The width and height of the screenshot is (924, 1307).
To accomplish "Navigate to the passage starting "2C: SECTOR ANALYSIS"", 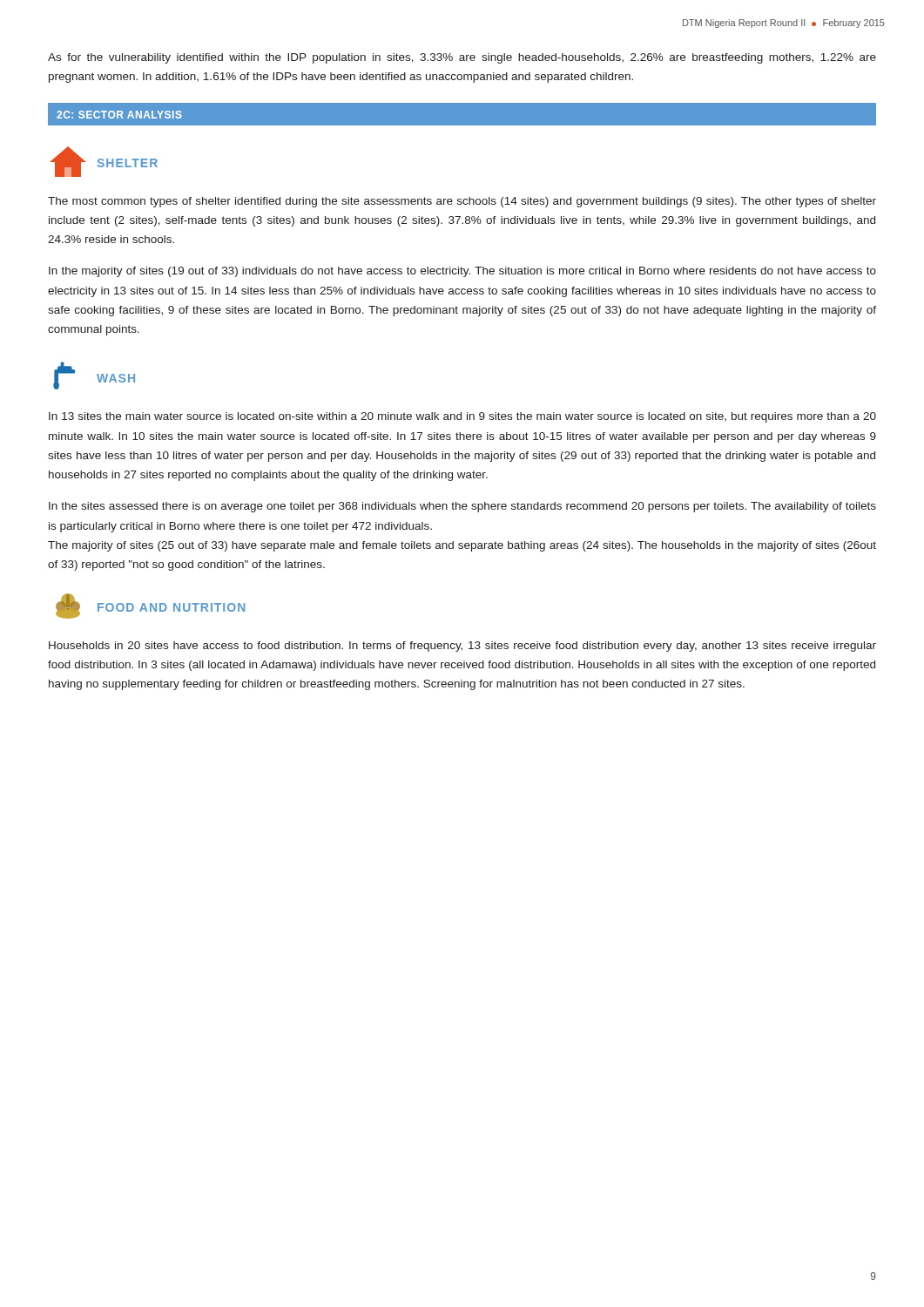I will point(120,115).
